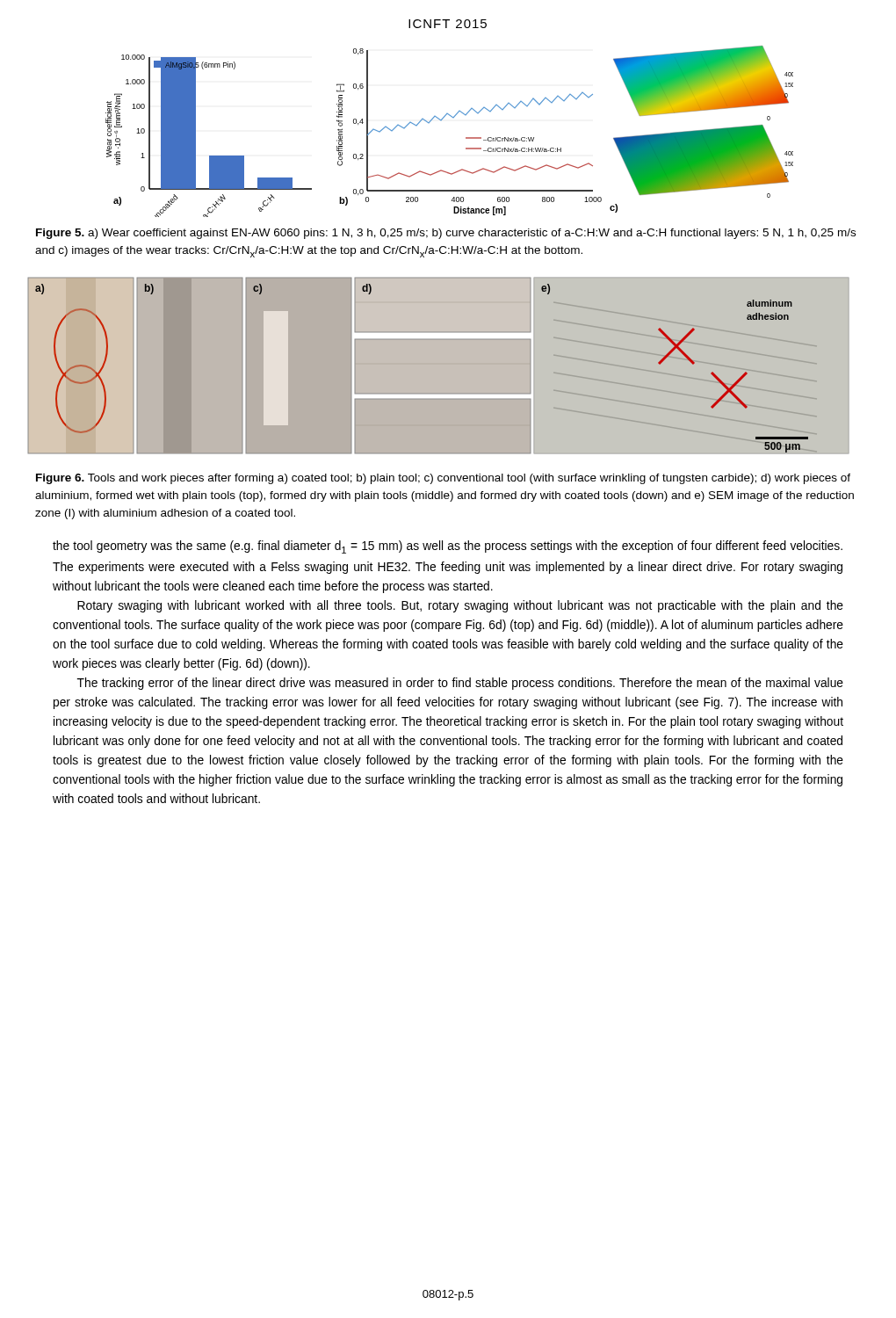Find the passage starting "Figure 5. a) Wear coefficient against"
Viewport: 896px width, 1318px height.
point(446,242)
